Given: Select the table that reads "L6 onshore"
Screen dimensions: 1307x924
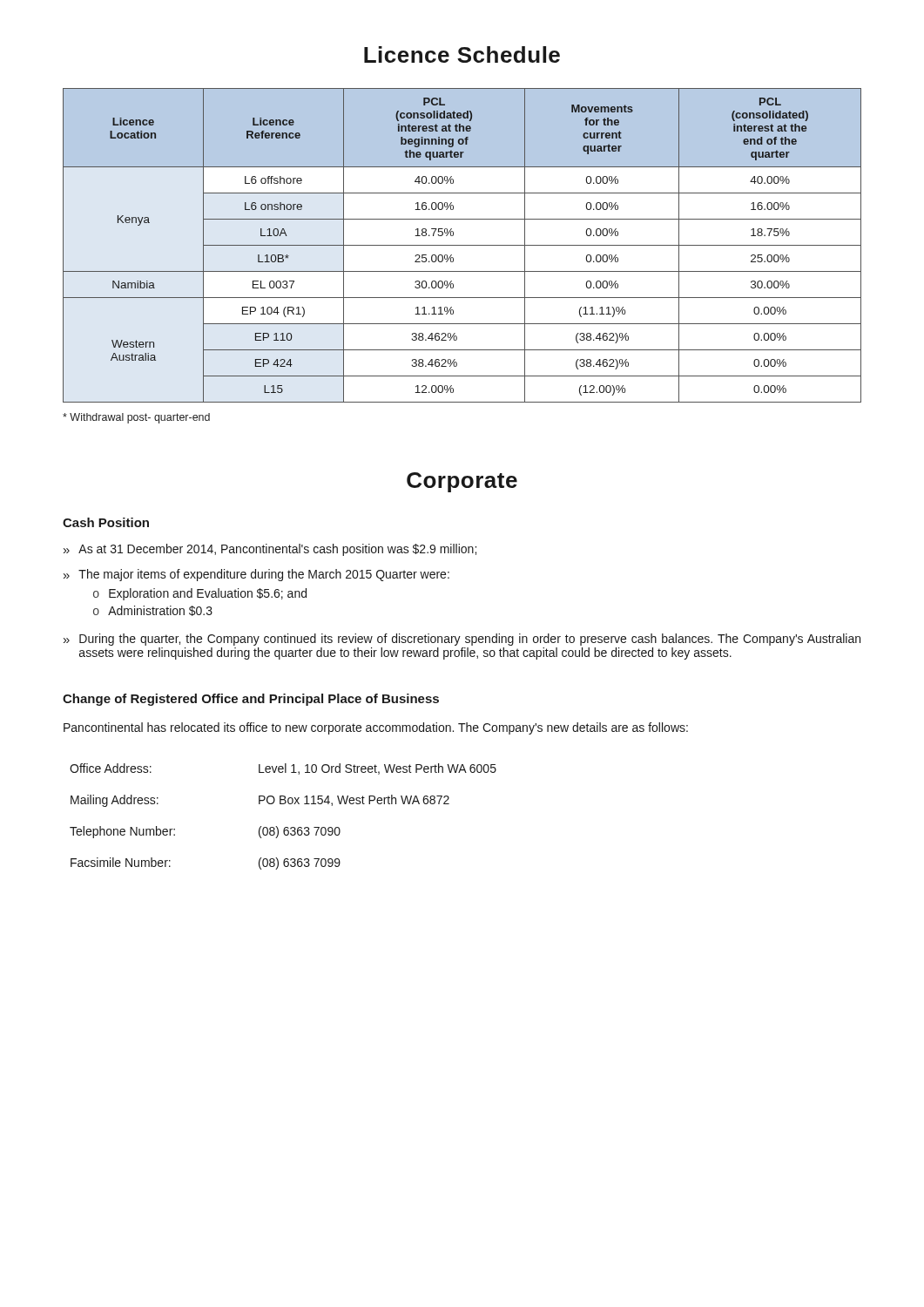Looking at the screenshot, I should pyautogui.click(x=462, y=245).
